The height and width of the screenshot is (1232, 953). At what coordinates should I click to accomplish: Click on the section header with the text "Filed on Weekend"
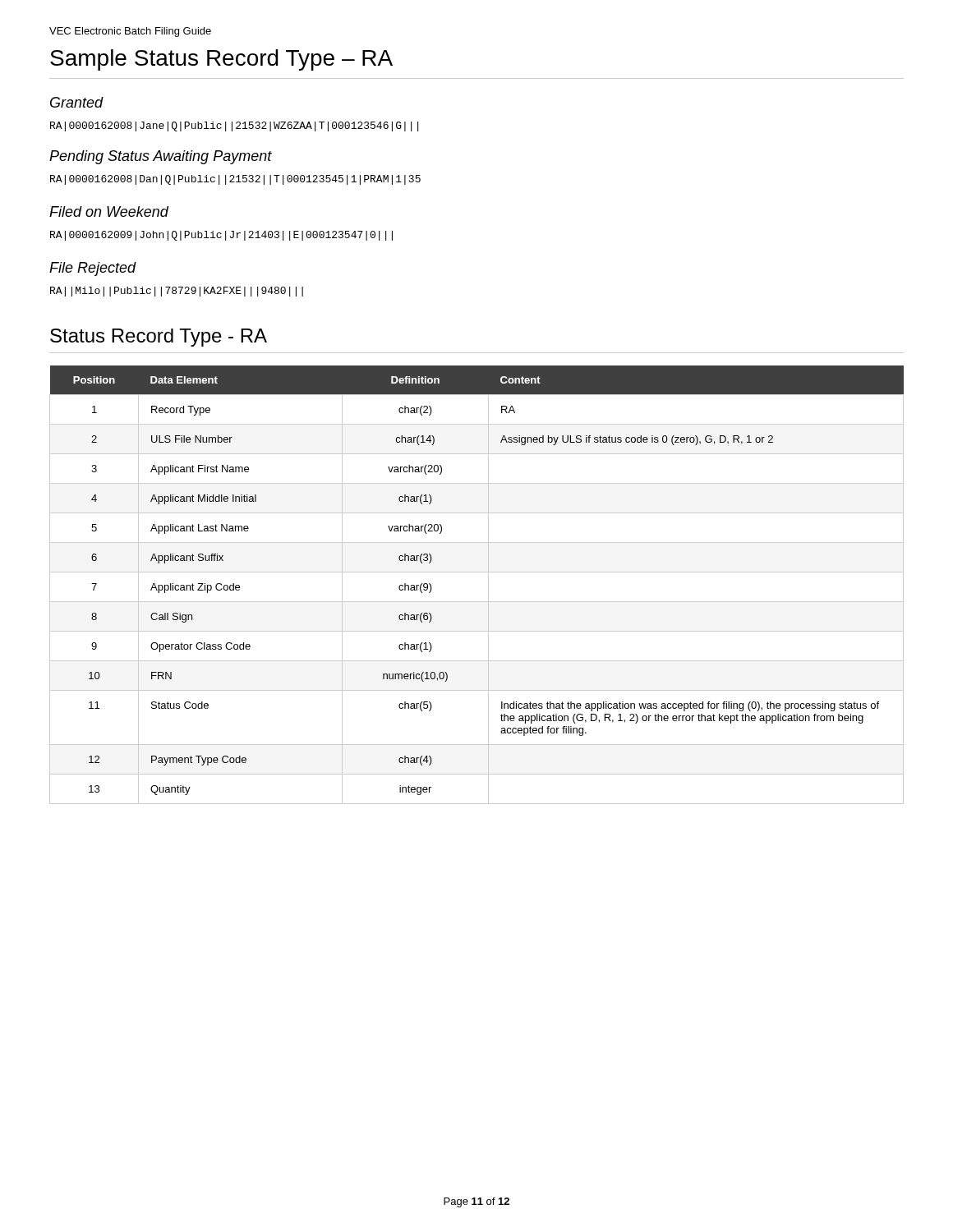point(109,212)
